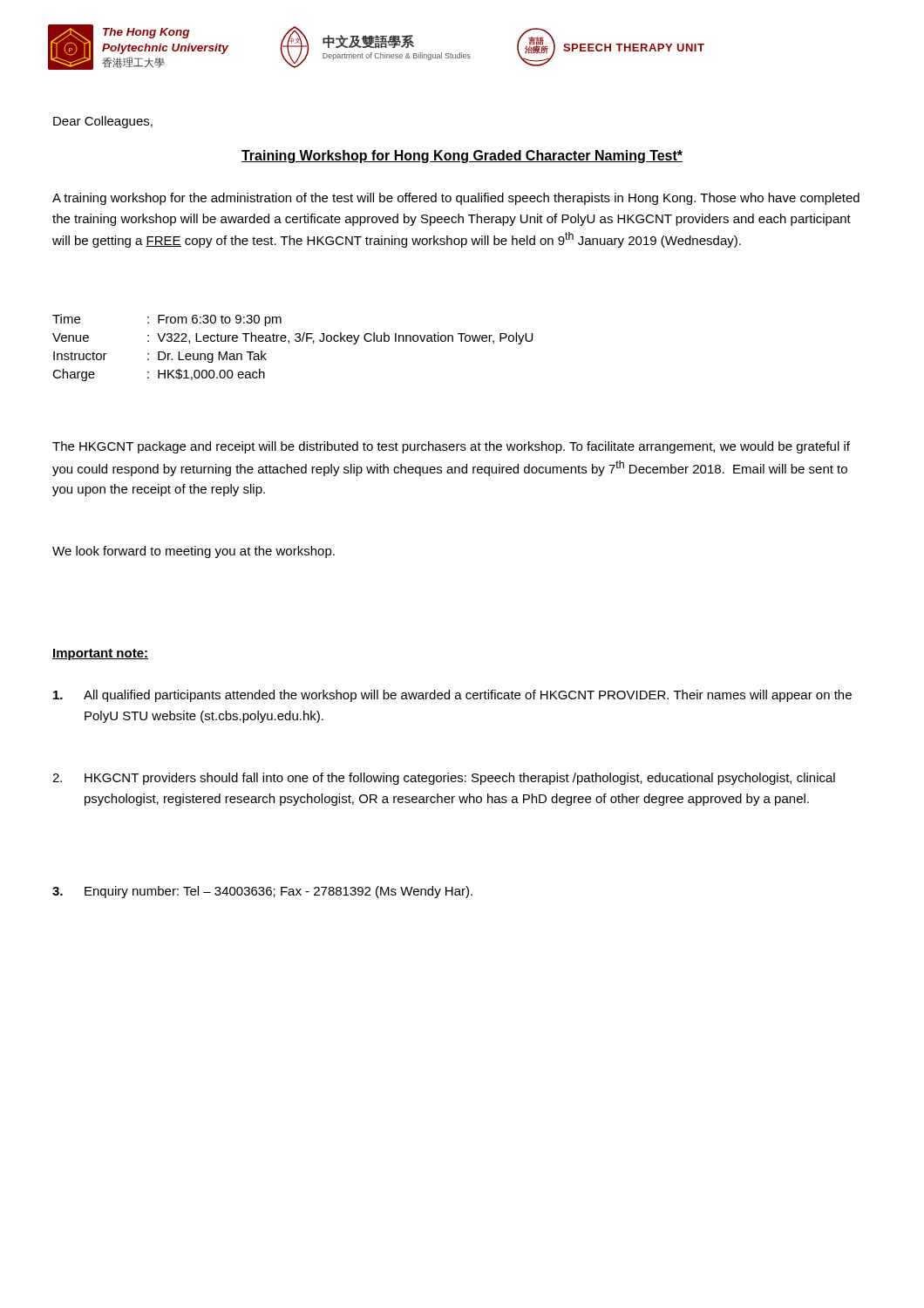Select the block starting "The HKGCNT package and receipt will be"
Screen dimensions: 1308x924
coord(451,468)
